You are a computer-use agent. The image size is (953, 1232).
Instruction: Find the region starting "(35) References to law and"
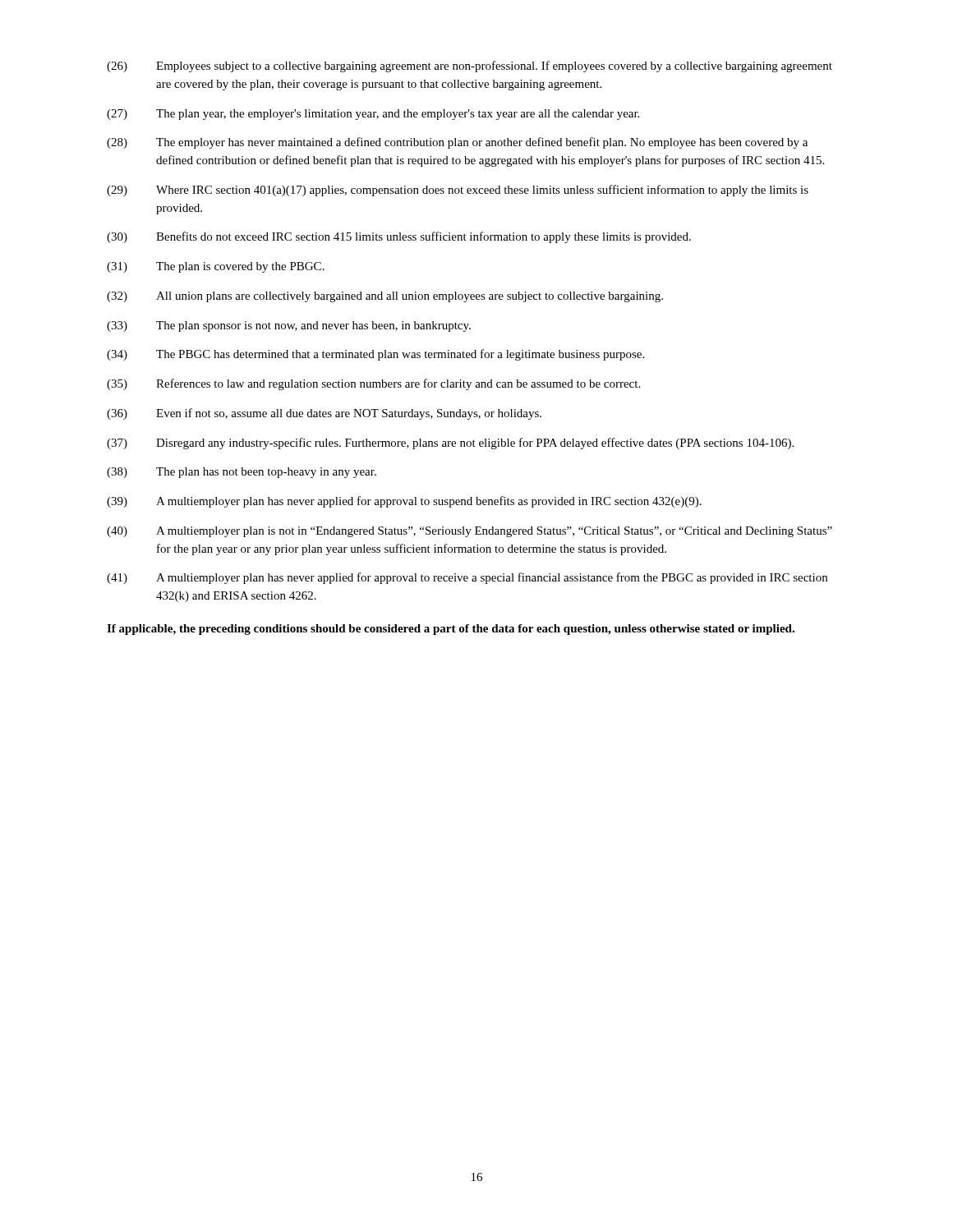coord(476,384)
